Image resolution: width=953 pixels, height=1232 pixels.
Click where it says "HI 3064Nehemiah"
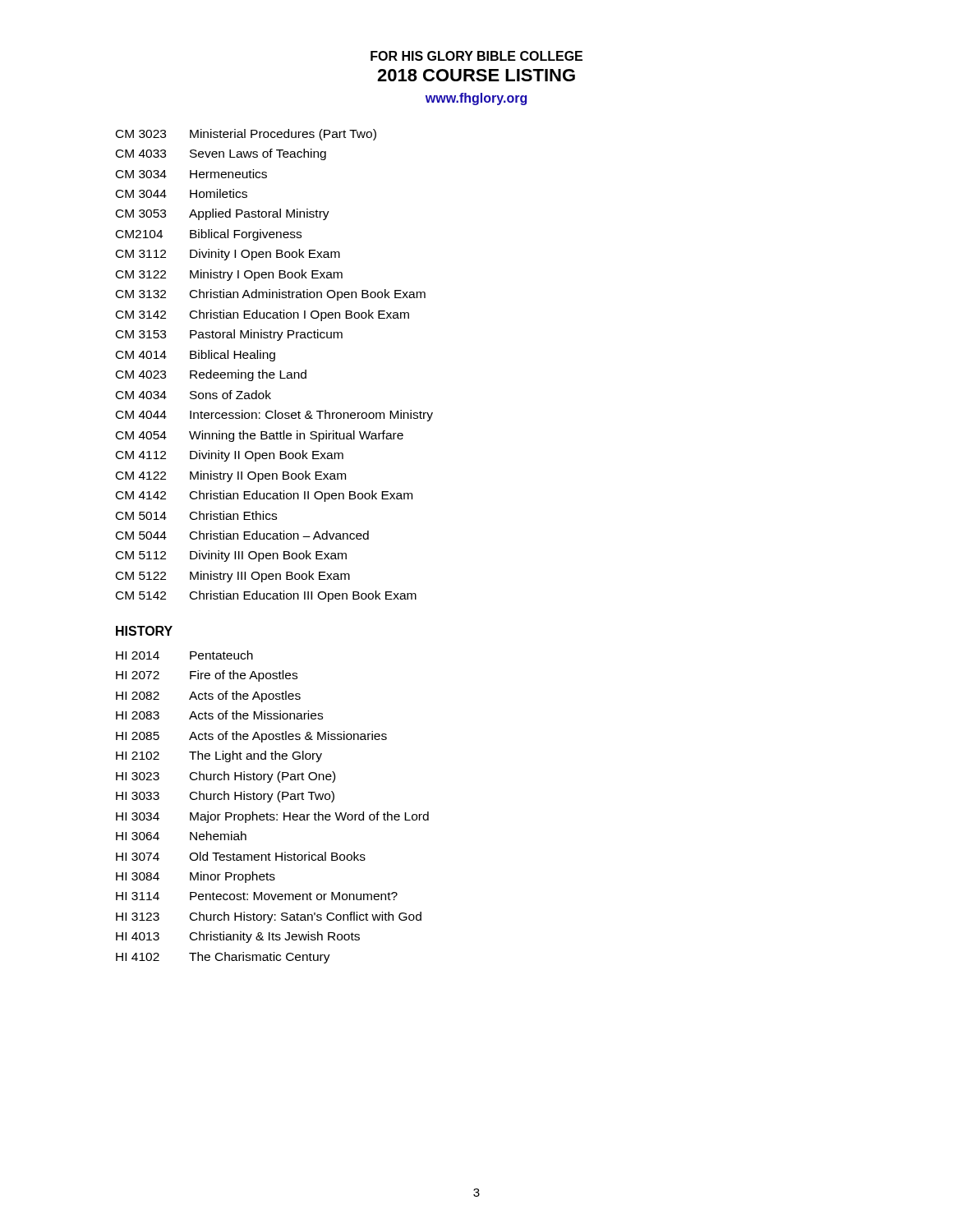pos(134,836)
